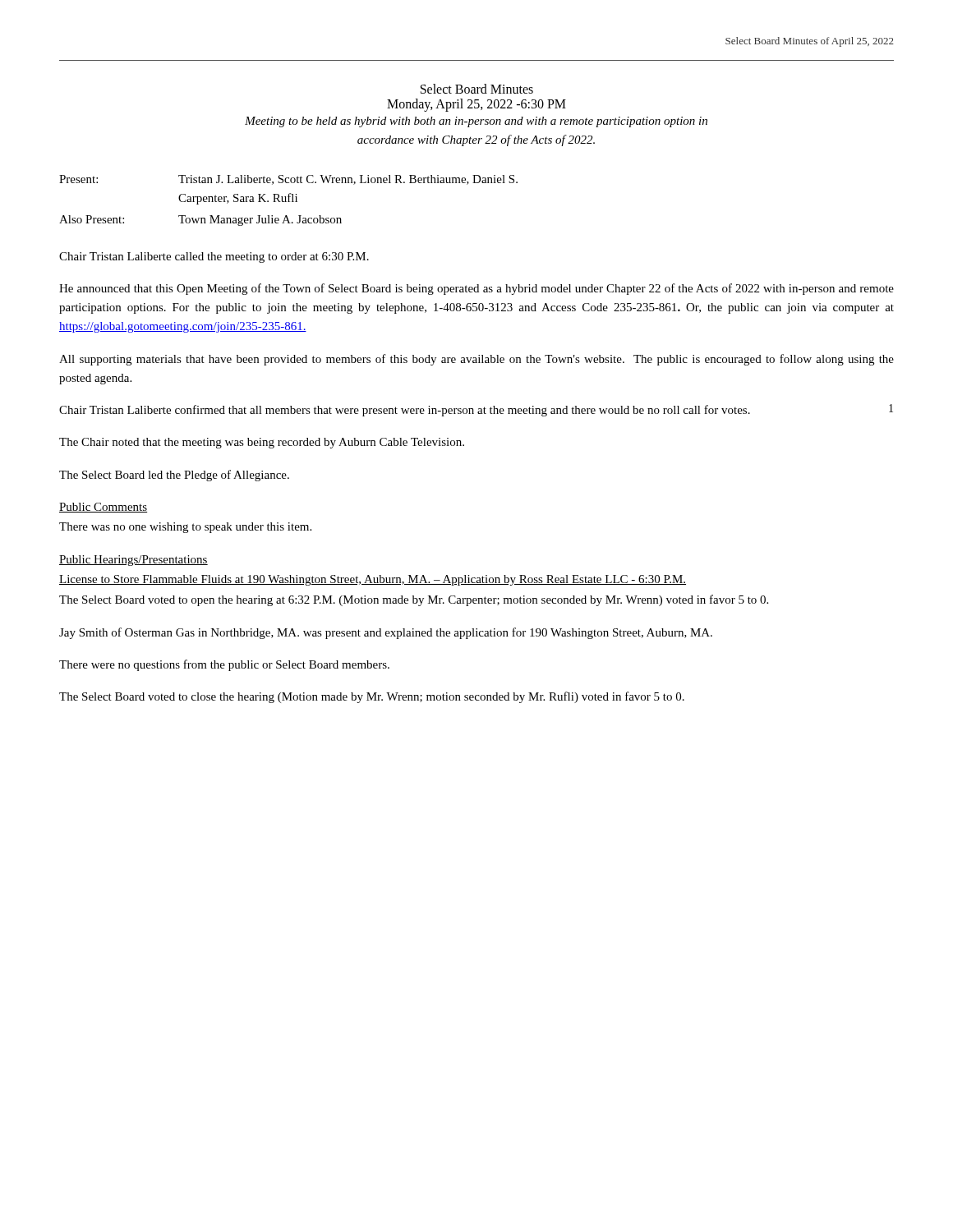Image resolution: width=953 pixels, height=1232 pixels.
Task: Point to the block beginning "Chair Tristan Laliberte confirmed that all members"
Action: coord(405,410)
